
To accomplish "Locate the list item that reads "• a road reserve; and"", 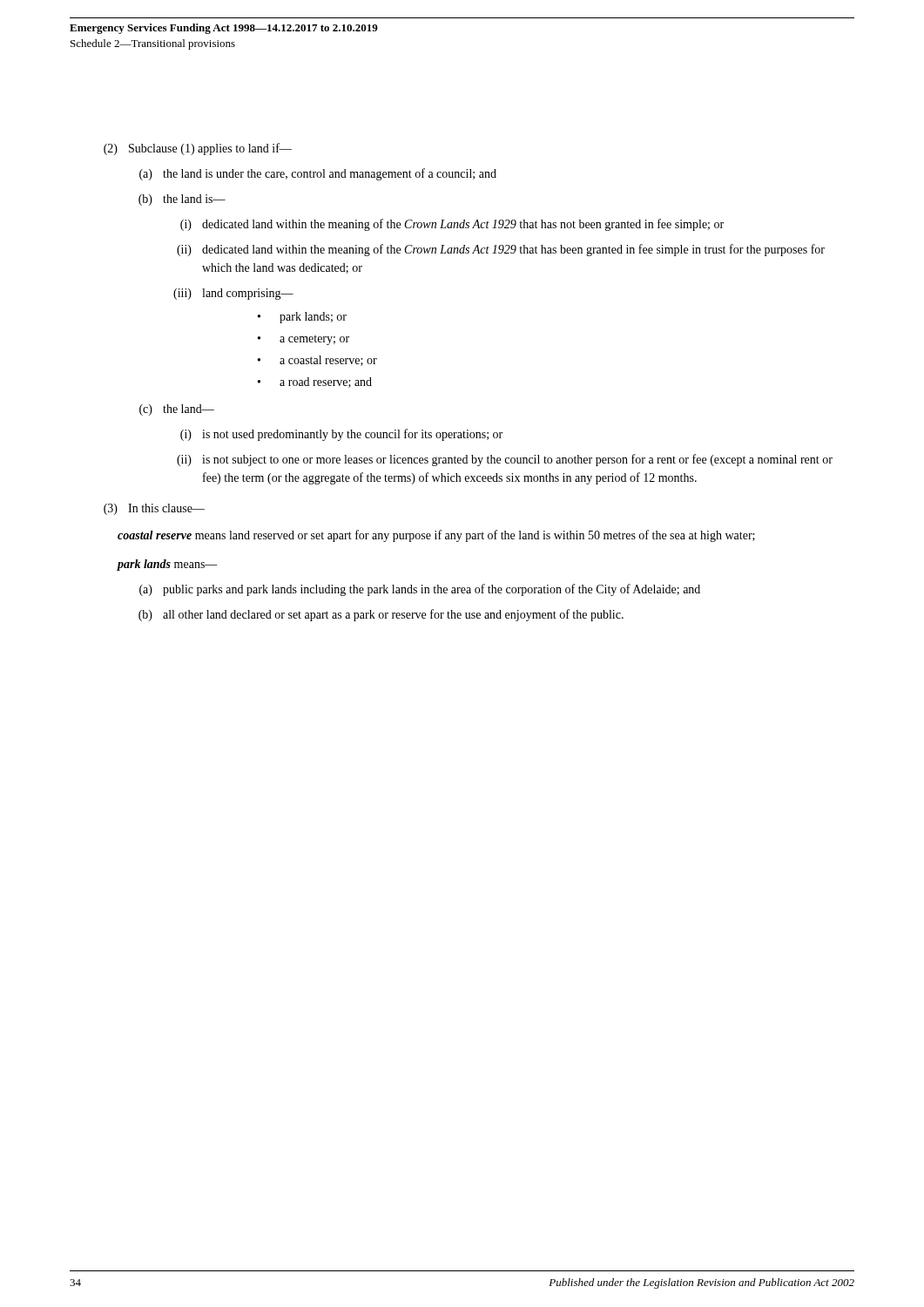I will point(315,383).
